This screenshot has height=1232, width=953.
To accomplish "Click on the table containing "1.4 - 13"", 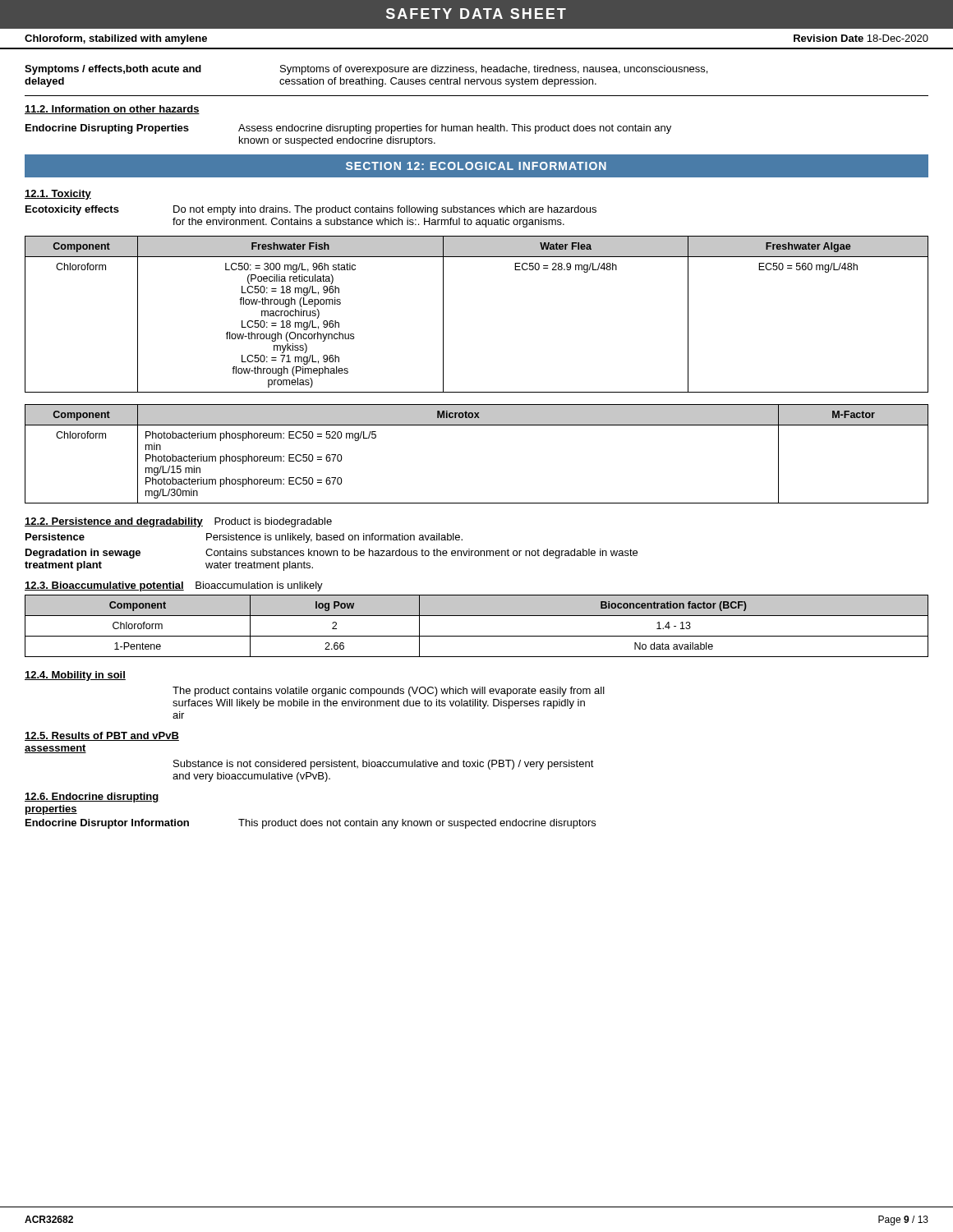I will tap(476, 626).
